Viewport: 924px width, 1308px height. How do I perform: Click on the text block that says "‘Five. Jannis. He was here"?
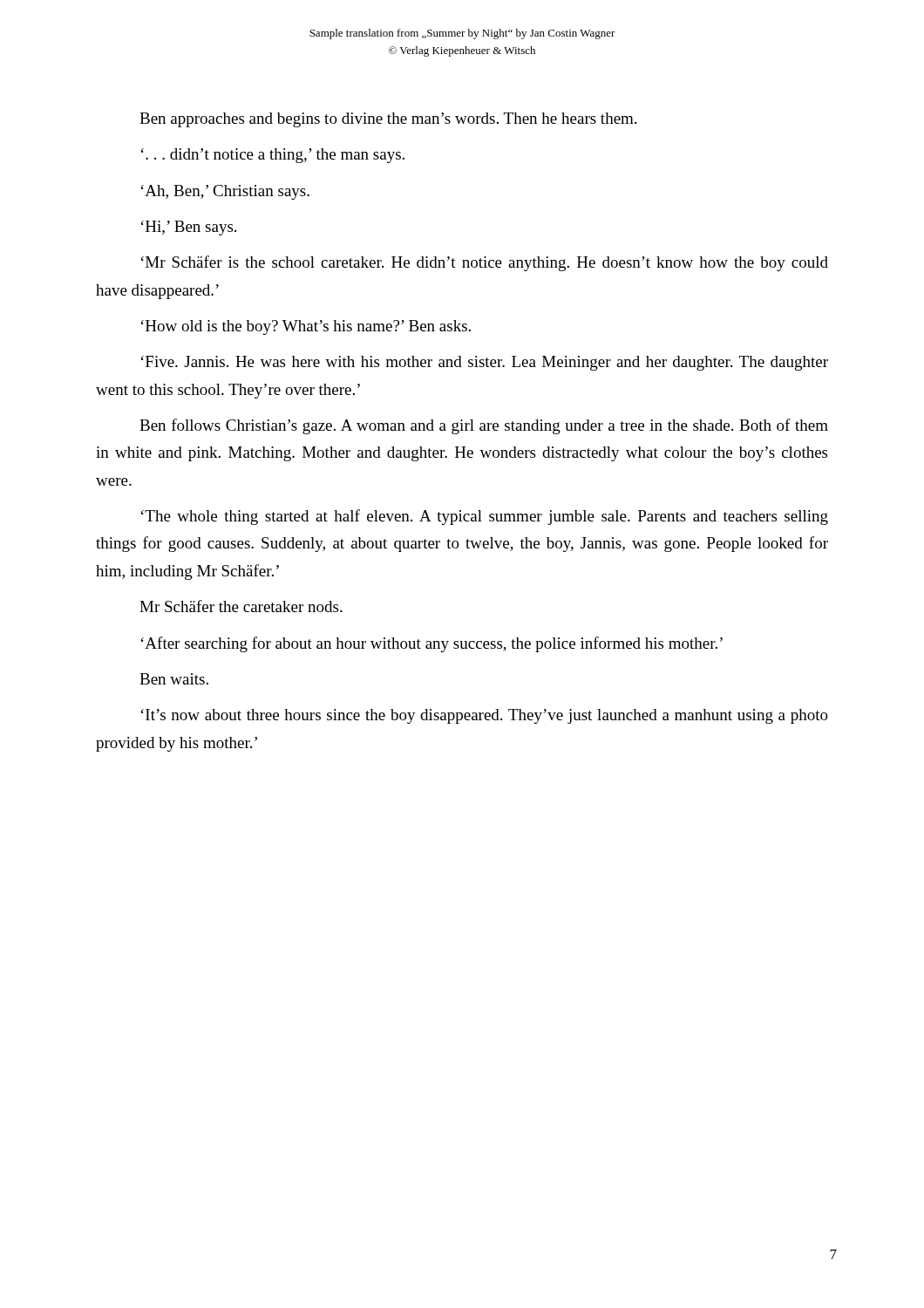pyautogui.click(x=462, y=375)
